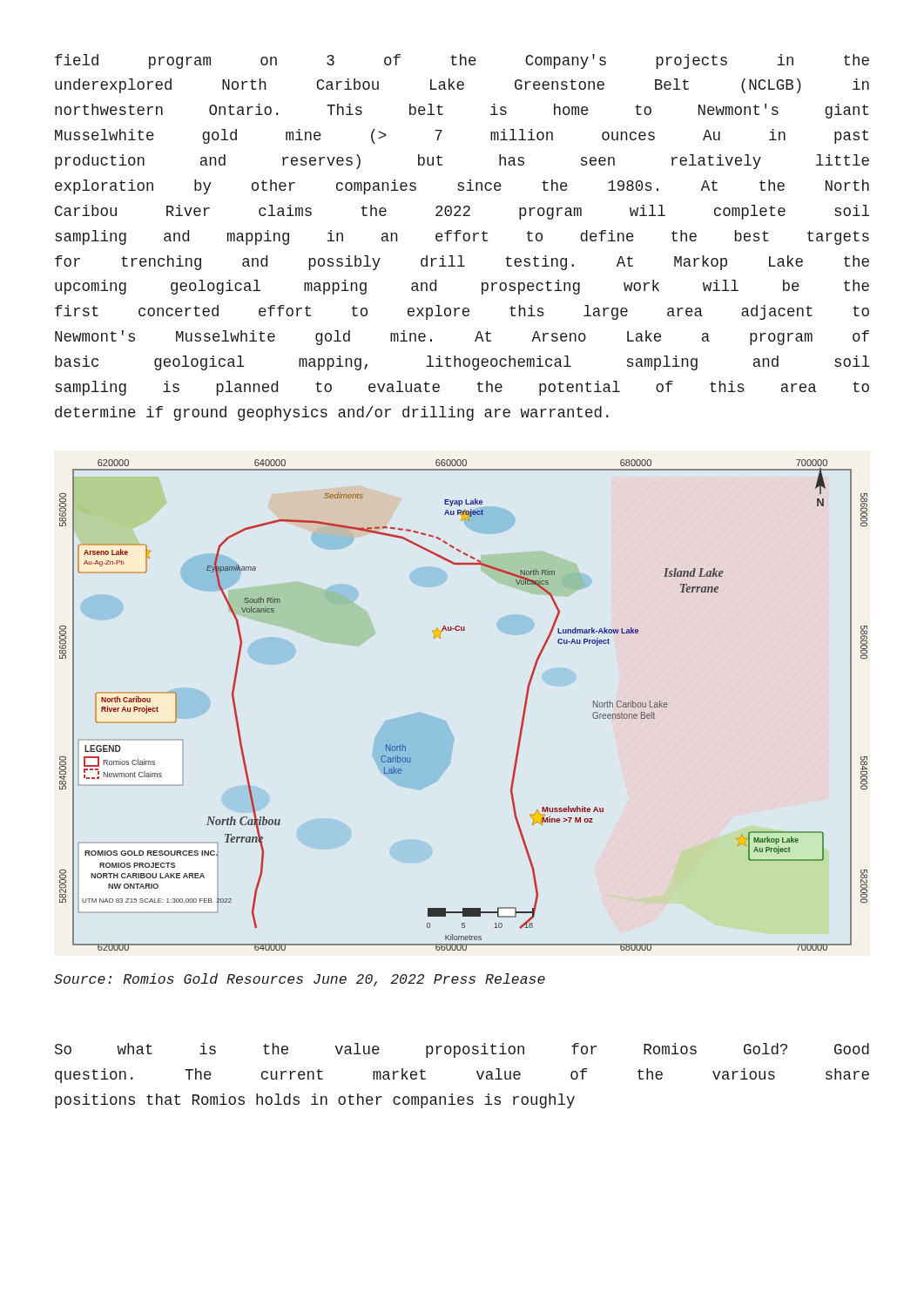
Task: Click on the text block that says "So what is the"
Action: click(462, 1050)
